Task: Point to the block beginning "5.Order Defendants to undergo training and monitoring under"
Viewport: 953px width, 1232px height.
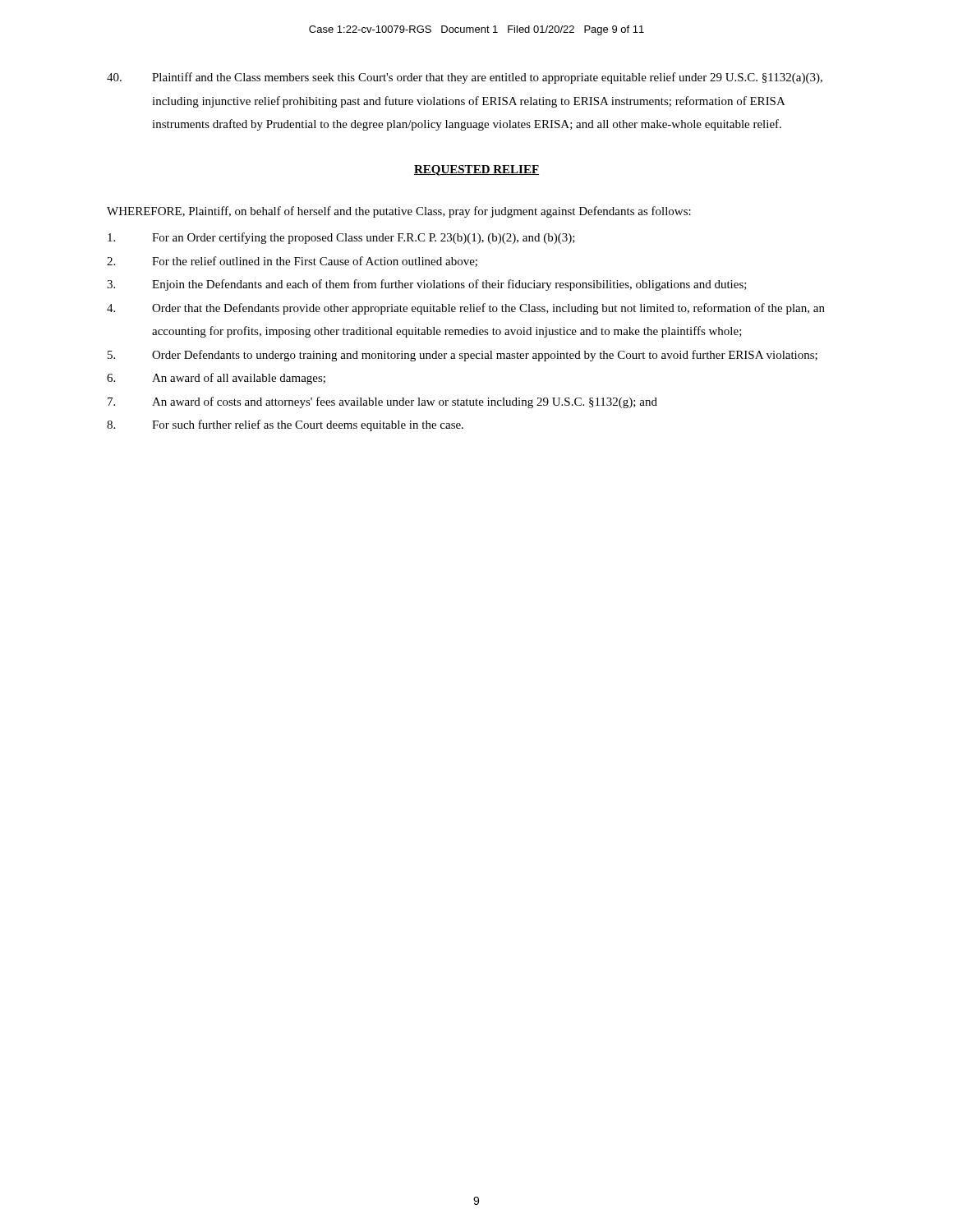Action: (x=474, y=355)
